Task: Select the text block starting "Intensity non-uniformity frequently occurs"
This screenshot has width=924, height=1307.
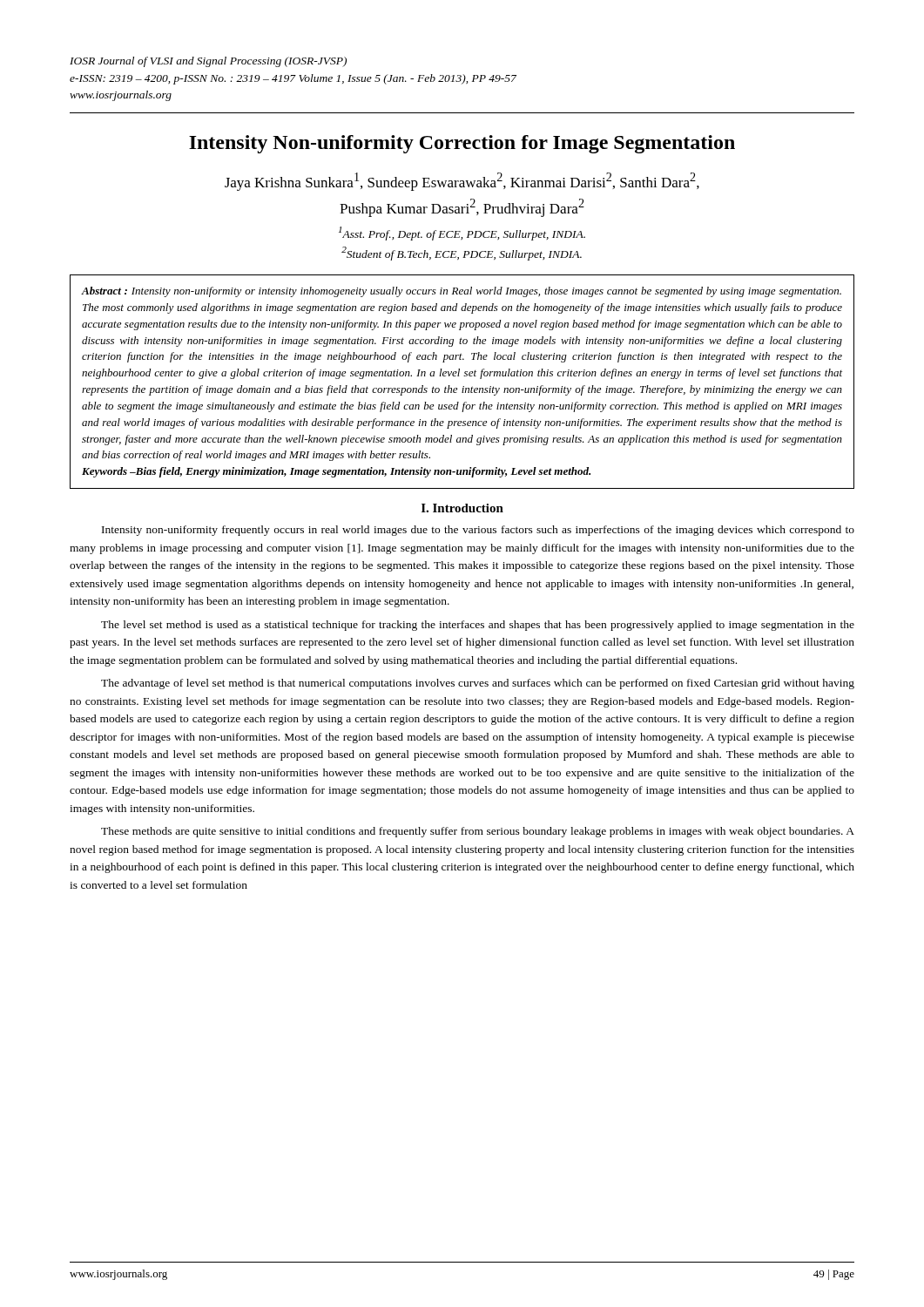Action: (462, 708)
